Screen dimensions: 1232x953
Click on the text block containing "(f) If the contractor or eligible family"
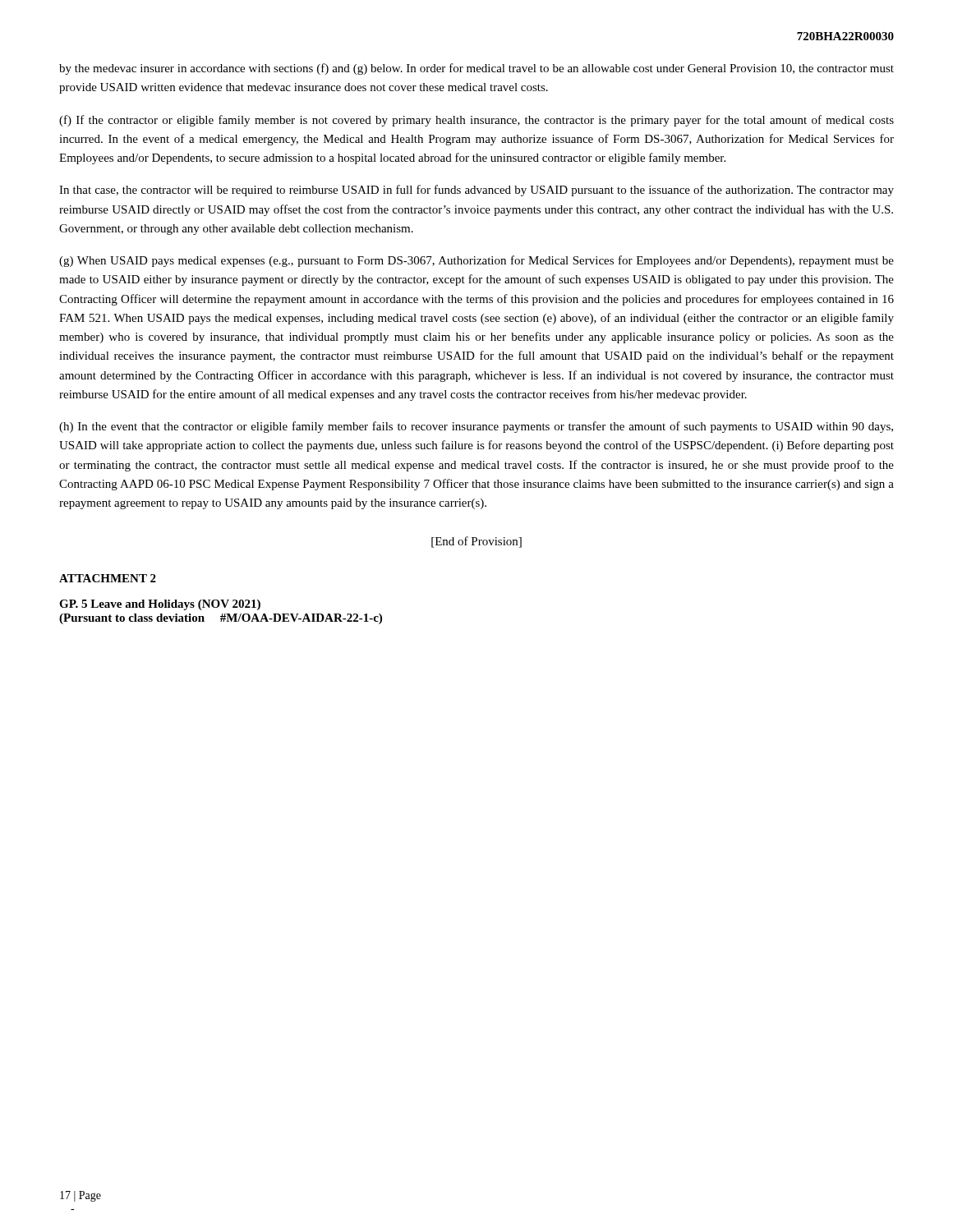(x=476, y=139)
